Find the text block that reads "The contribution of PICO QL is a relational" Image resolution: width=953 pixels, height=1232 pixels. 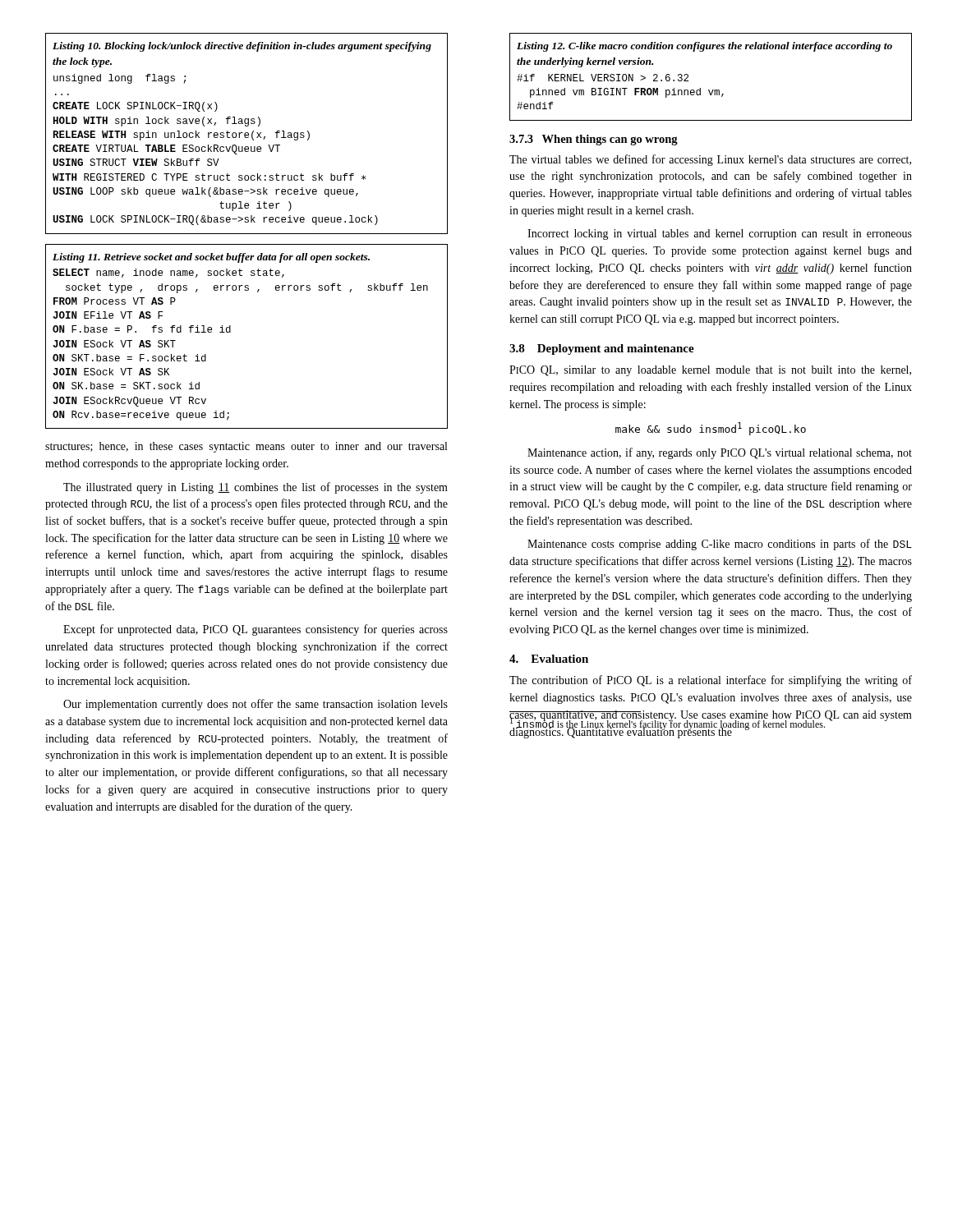click(x=711, y=707)
